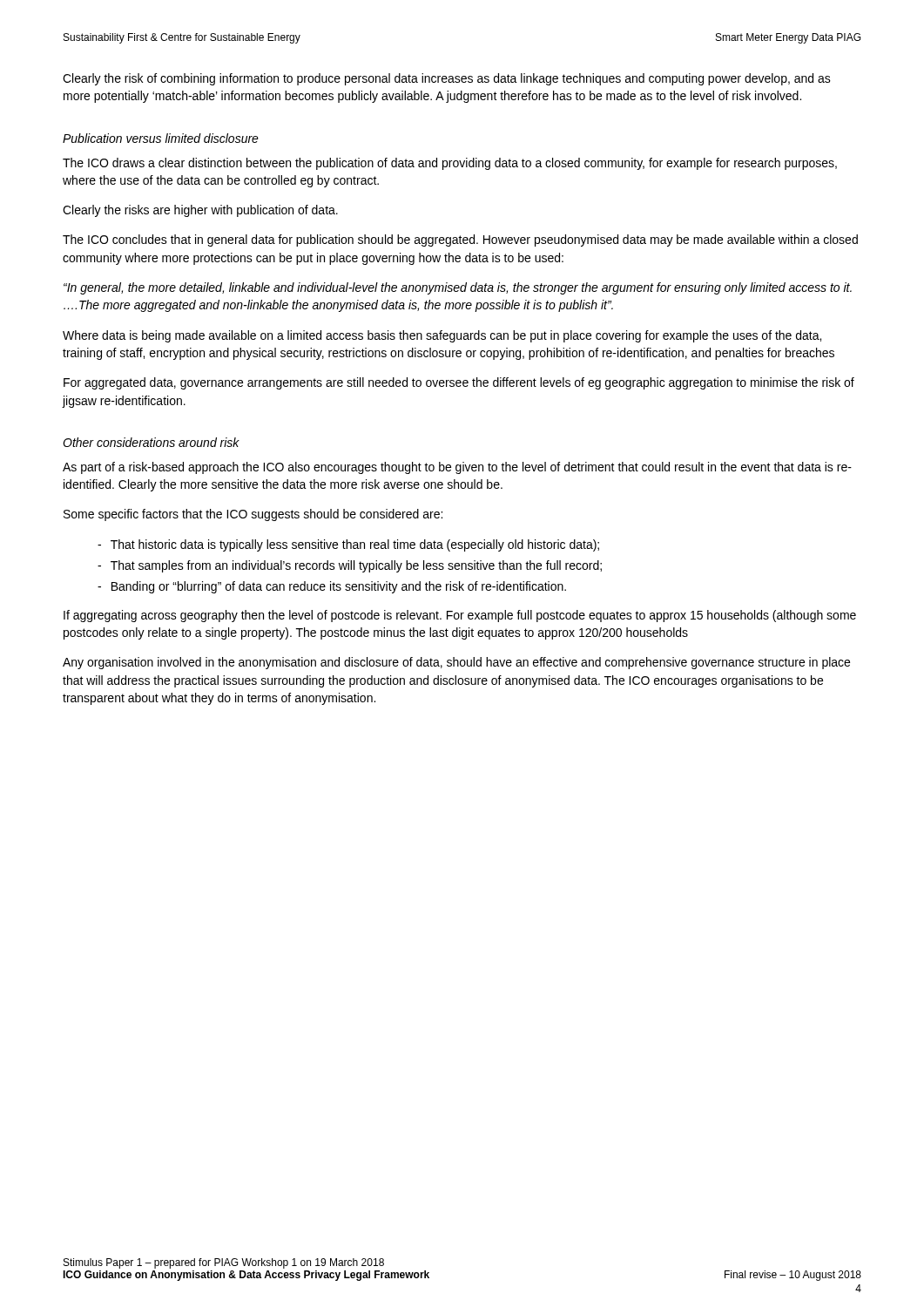Click the passage that begins "Clearly the risk"
This screenshot has height=1307, width=924.
point(447,87)
